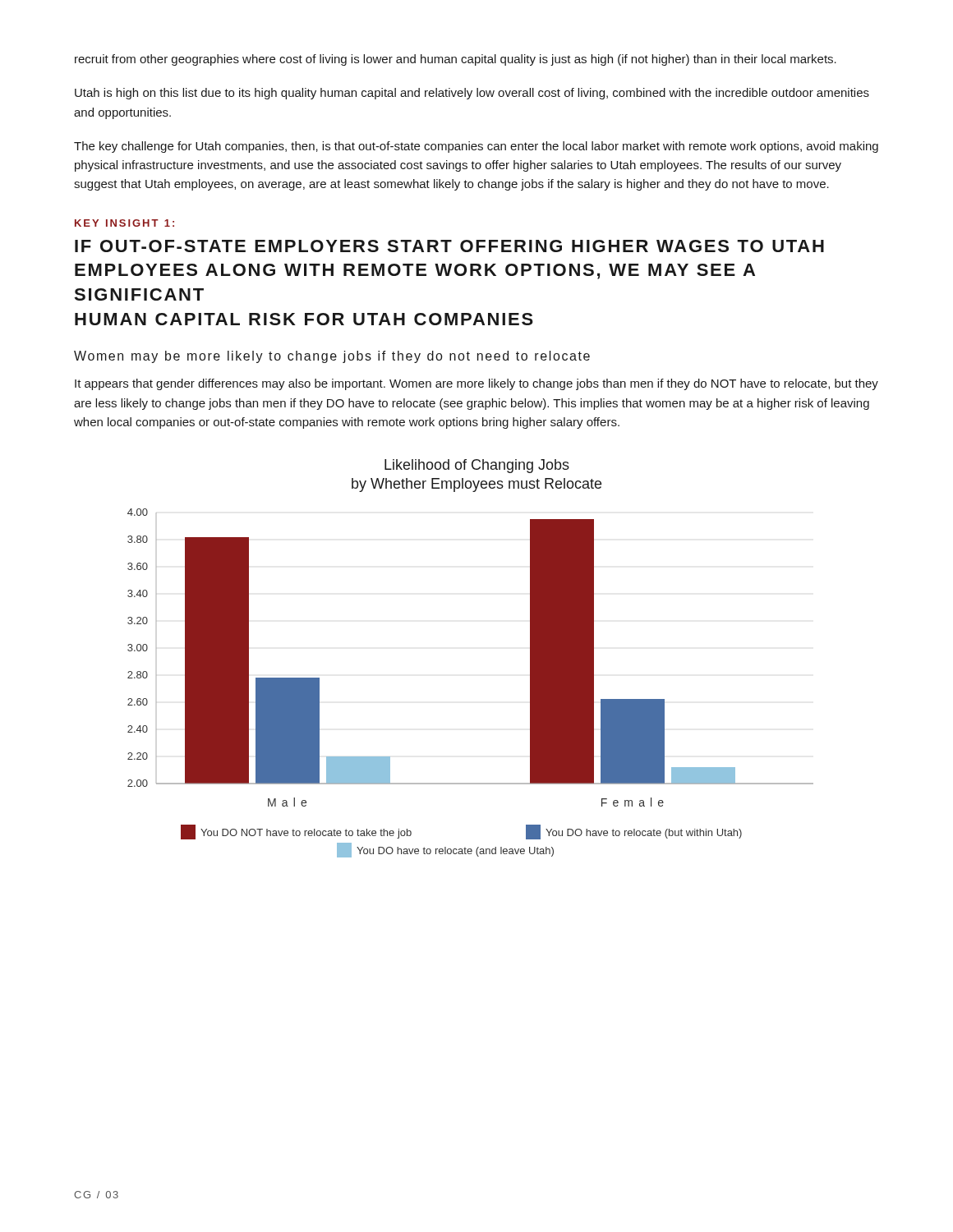953x1232 pixels.
Task: Navigate to the text starting "KEY INSIGHT 1:"
Action: (x=125, y=223)
